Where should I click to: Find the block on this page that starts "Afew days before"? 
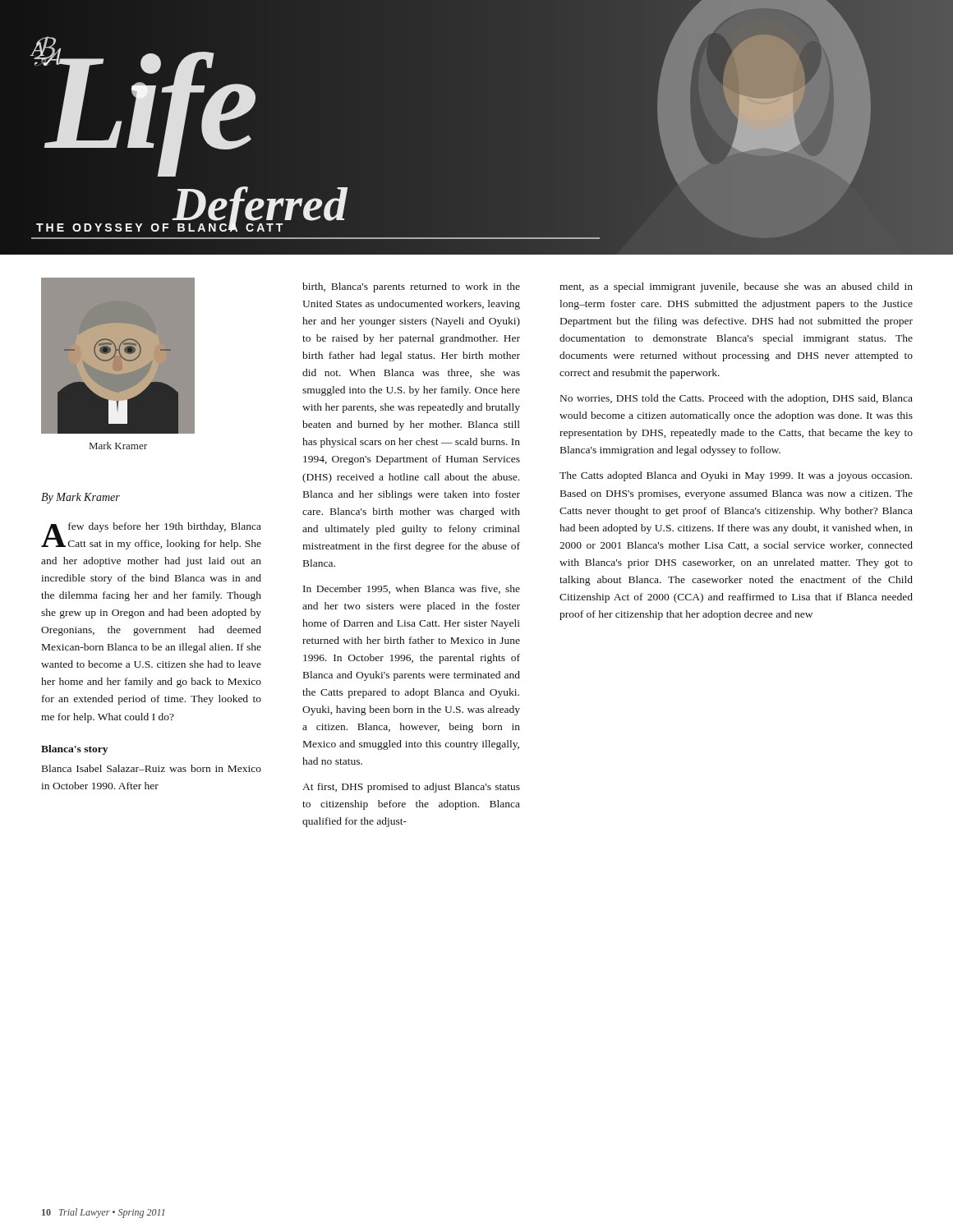tap(151, 656)
